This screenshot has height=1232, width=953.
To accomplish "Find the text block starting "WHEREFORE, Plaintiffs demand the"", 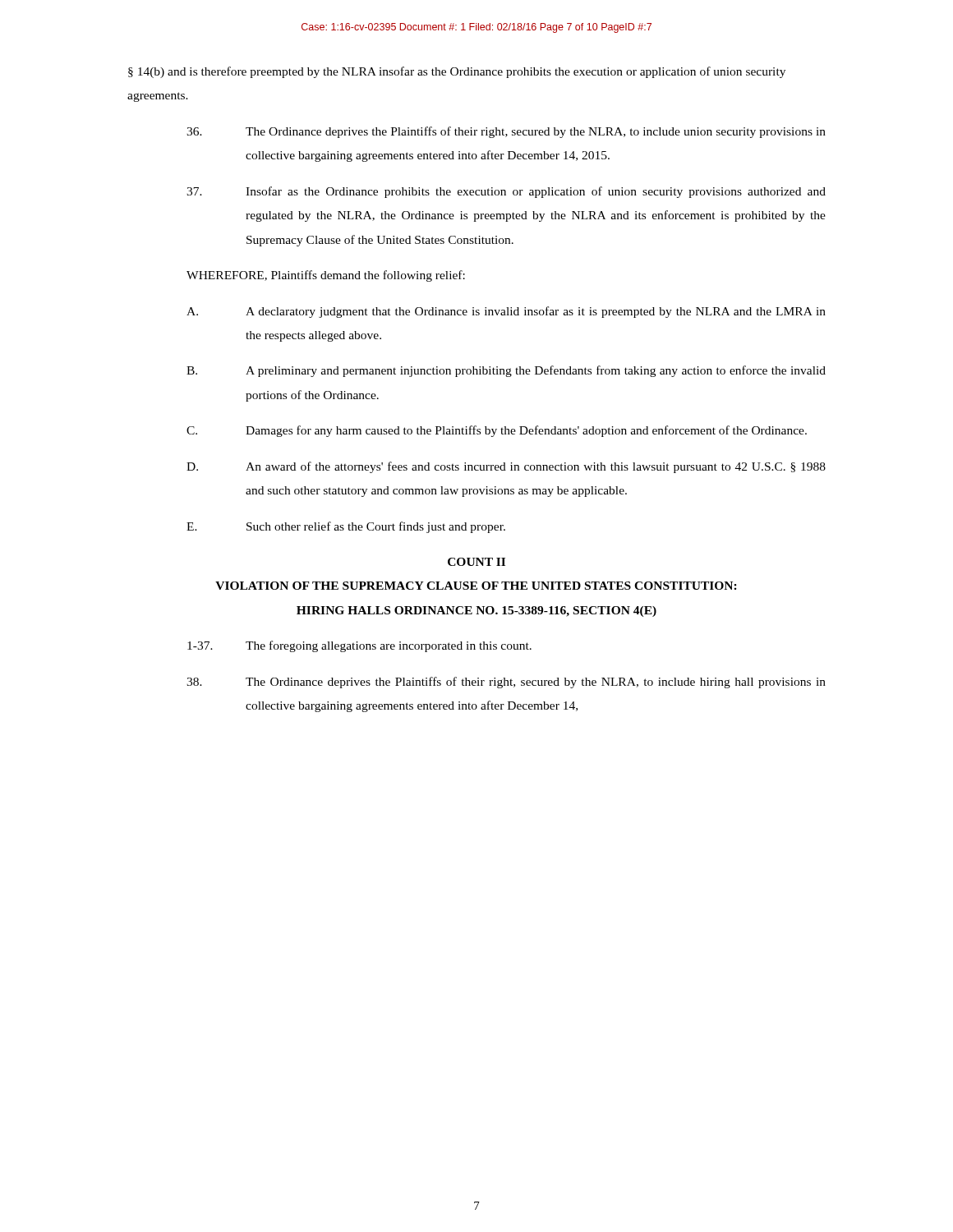I will coord(326,275).
